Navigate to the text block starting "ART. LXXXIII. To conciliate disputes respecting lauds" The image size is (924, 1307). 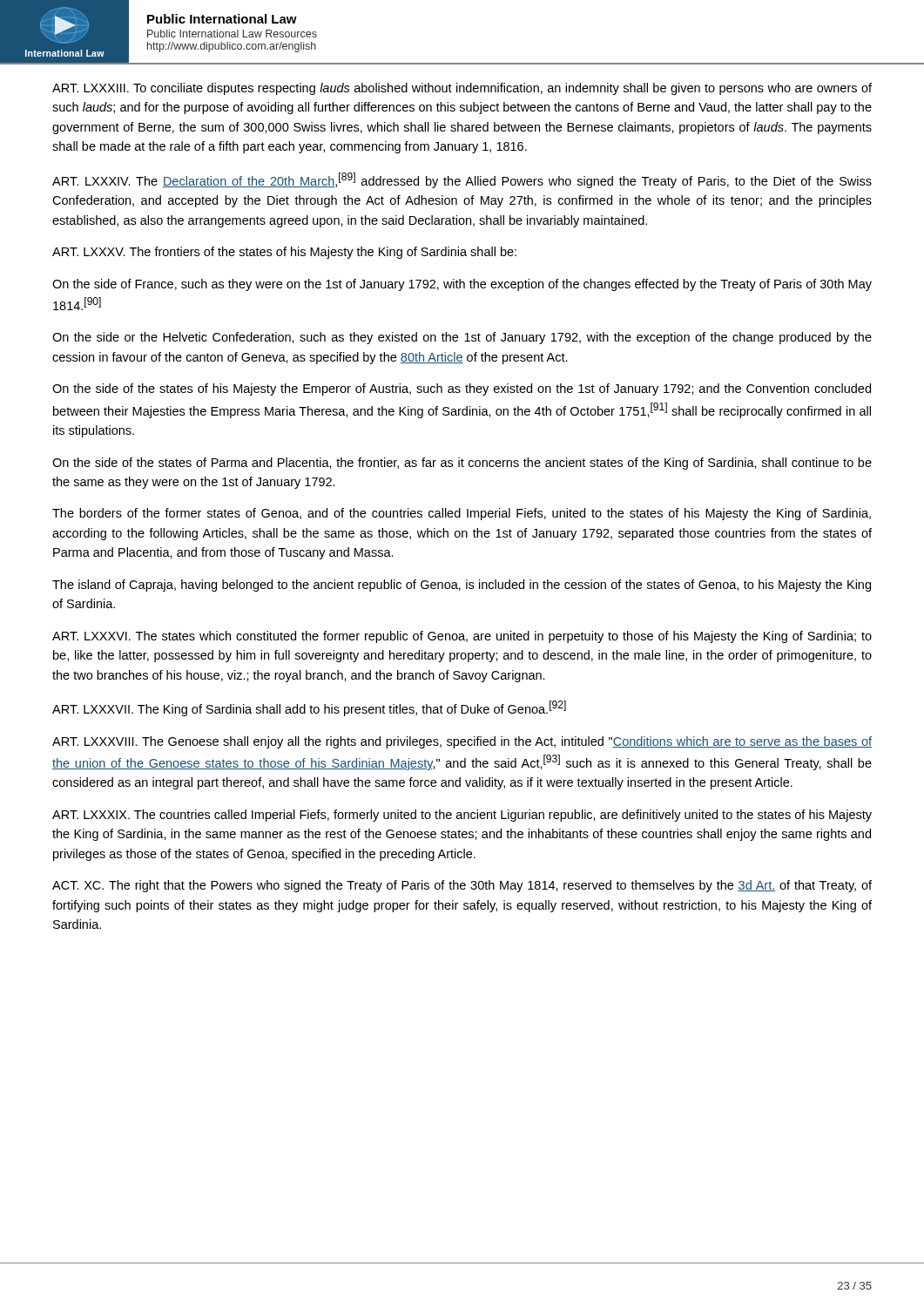tap(462, 118)
